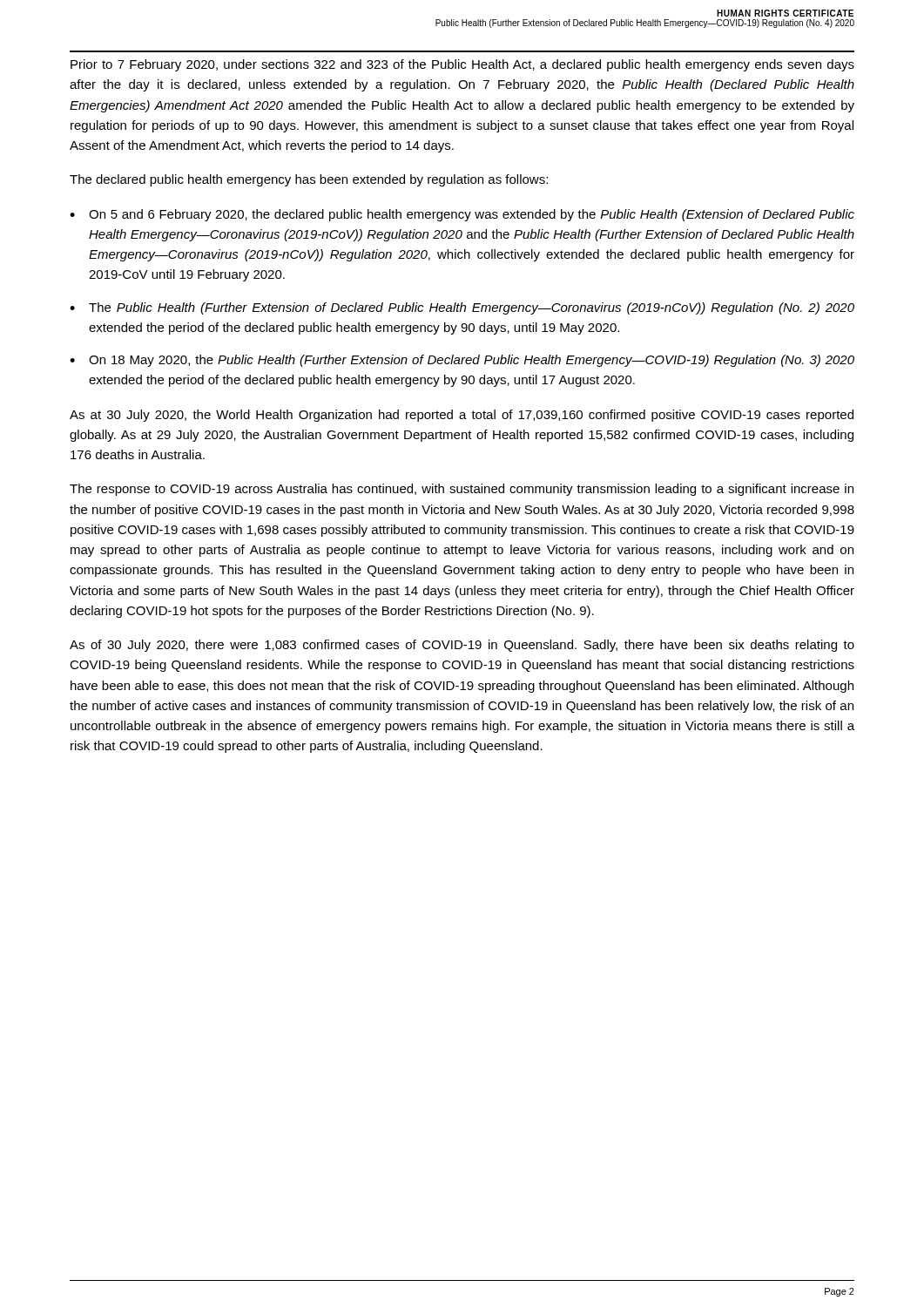This screenshot has width=924, height=1307.
Task: Select the region starting "Prior to 7 February 2020, under sections 322"
Action: [462, 105]
